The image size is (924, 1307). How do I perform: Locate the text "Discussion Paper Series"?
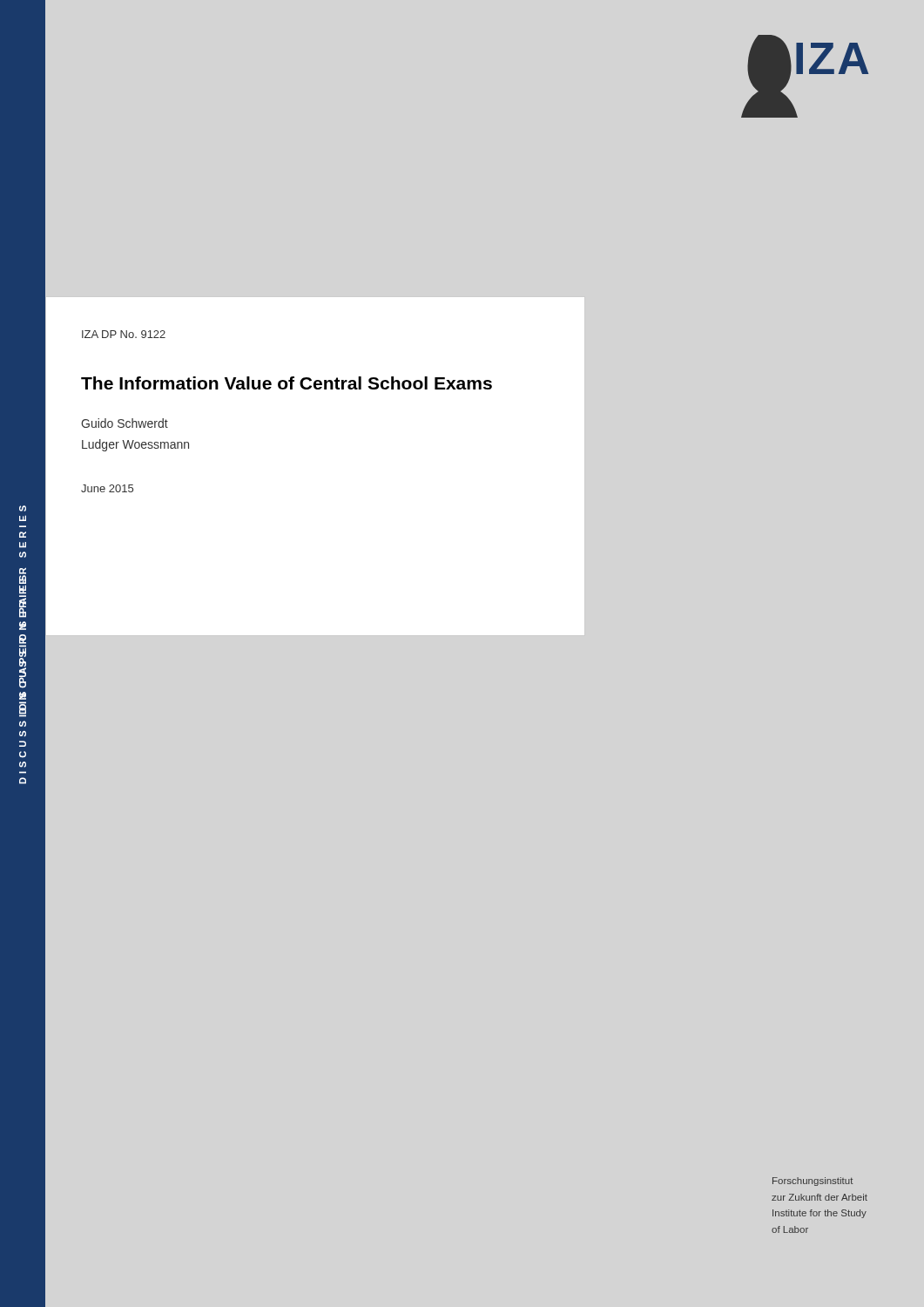[23, 678]
